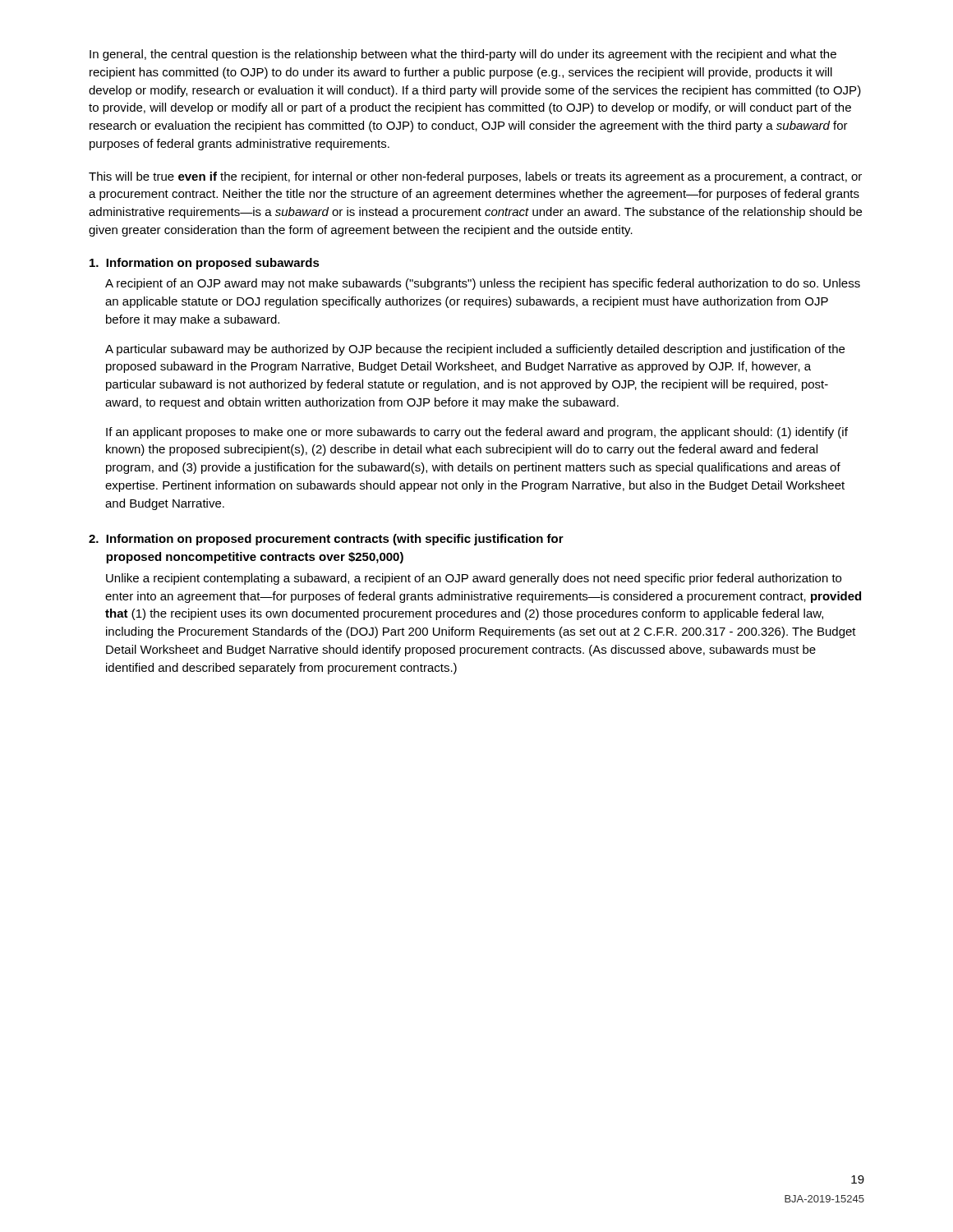Screen dimensions: 1232x953
Task: Find the section header containing "1. Information on proposed subawards"
Action: point(204,262)
